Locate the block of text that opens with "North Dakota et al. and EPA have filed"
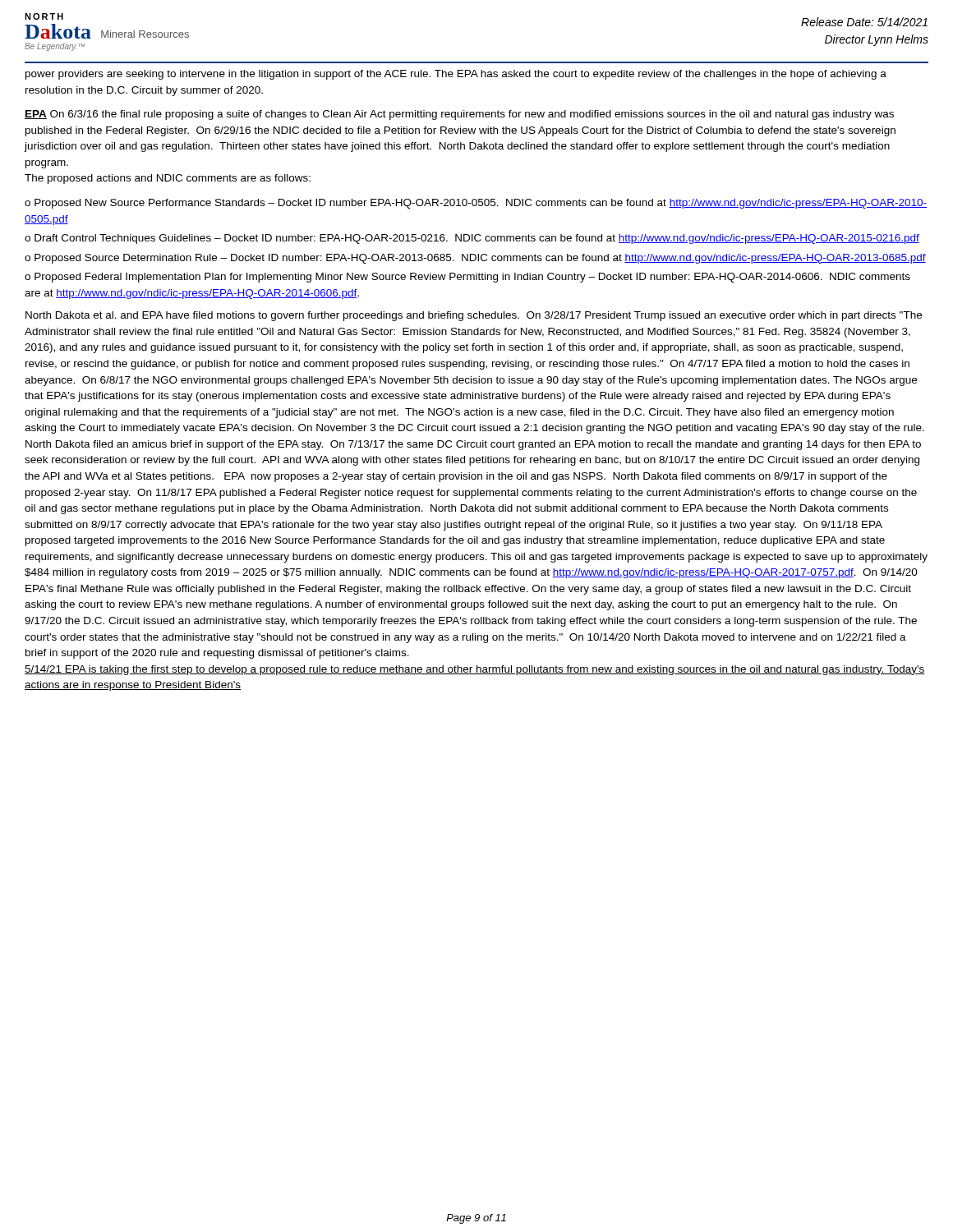Image resolution: width=953 pixels, height=1232 pixels. pyautogui.click(x=476, y=500)
